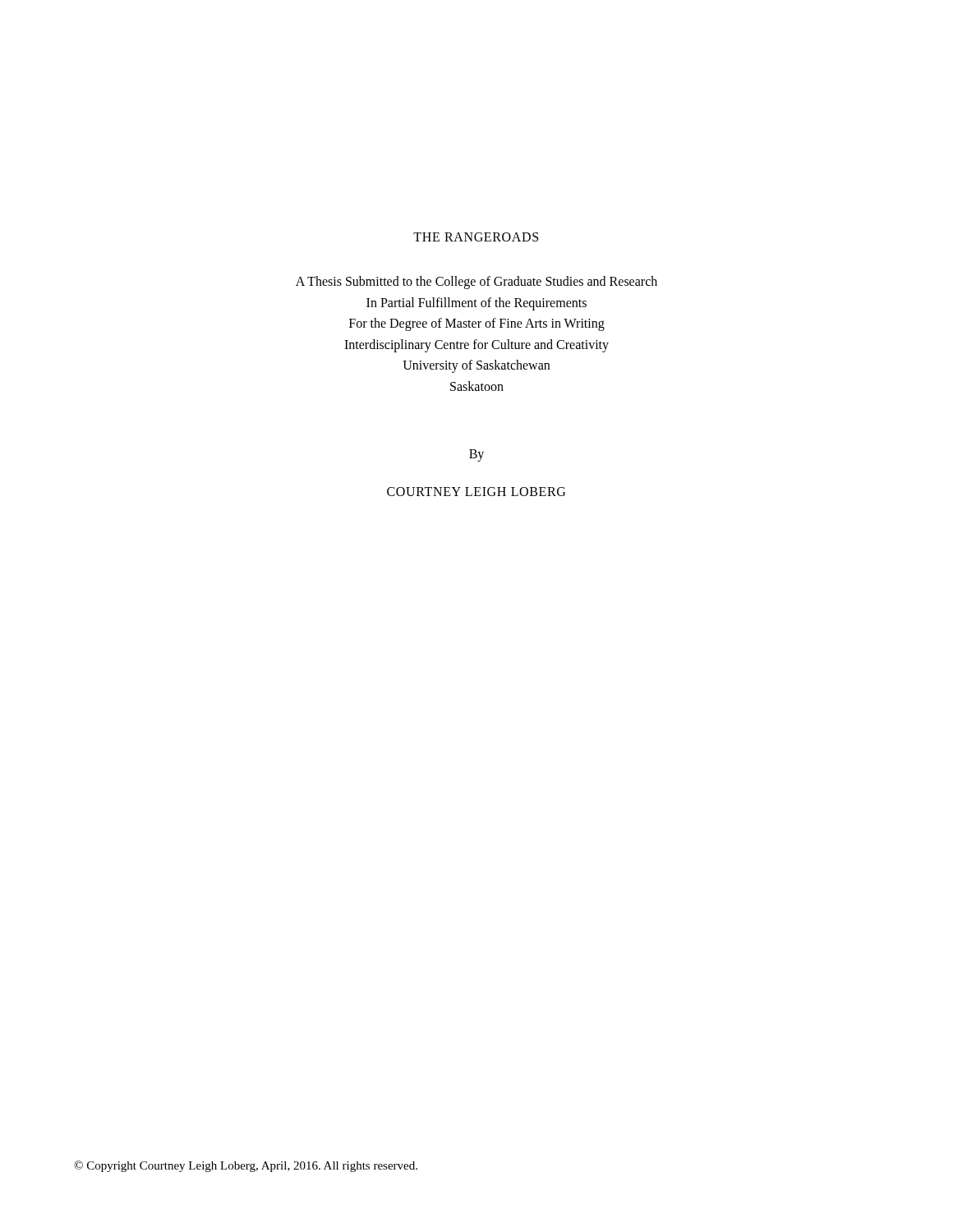Viewport: 953px width, 1232px height.
Task: Find the block on this page that starts "A Thesis Submitted to the College of Graduate"
Action: (x=476, y=334)
